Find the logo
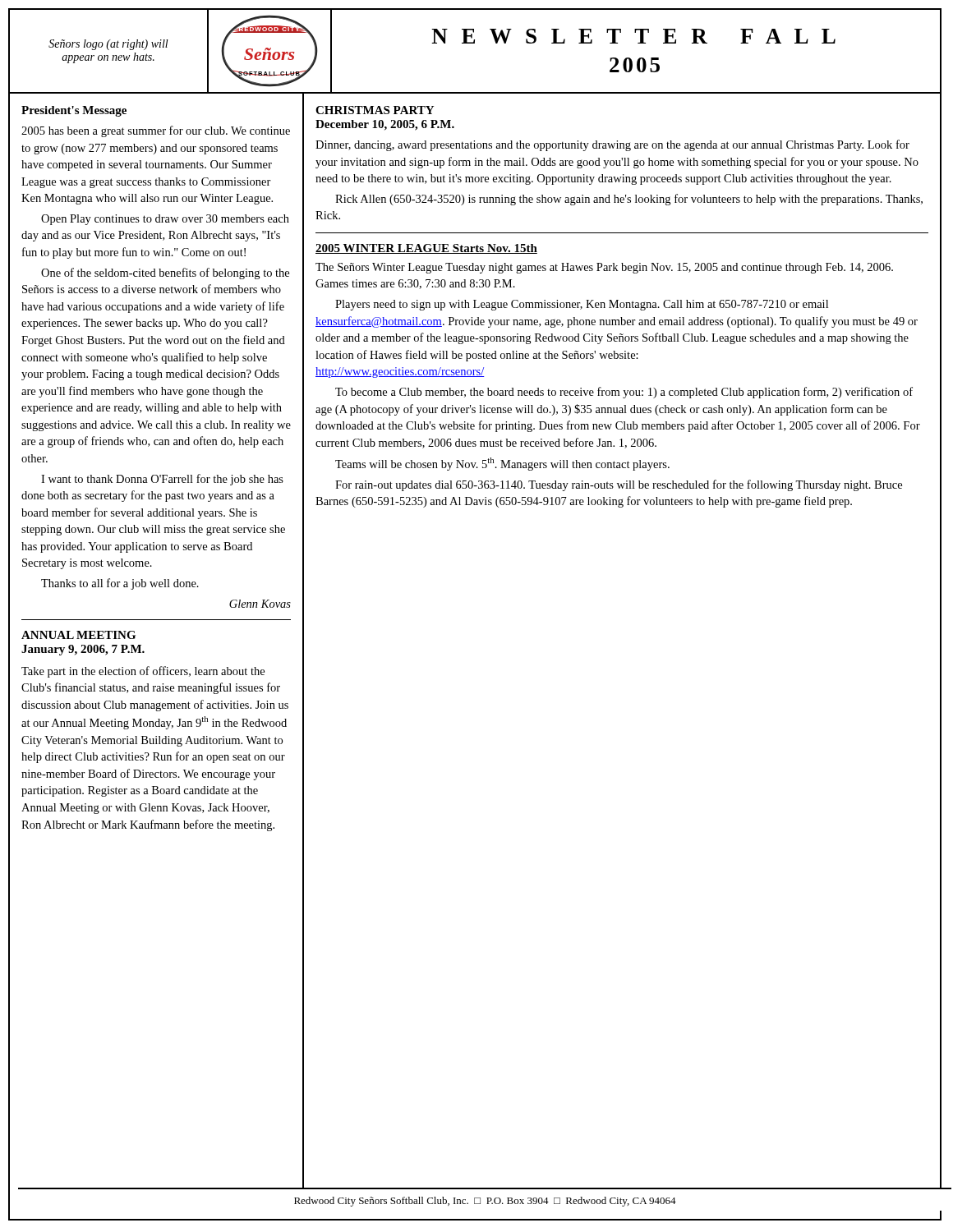The height and width of the screenshot is (1232, 953). point(270,51)
